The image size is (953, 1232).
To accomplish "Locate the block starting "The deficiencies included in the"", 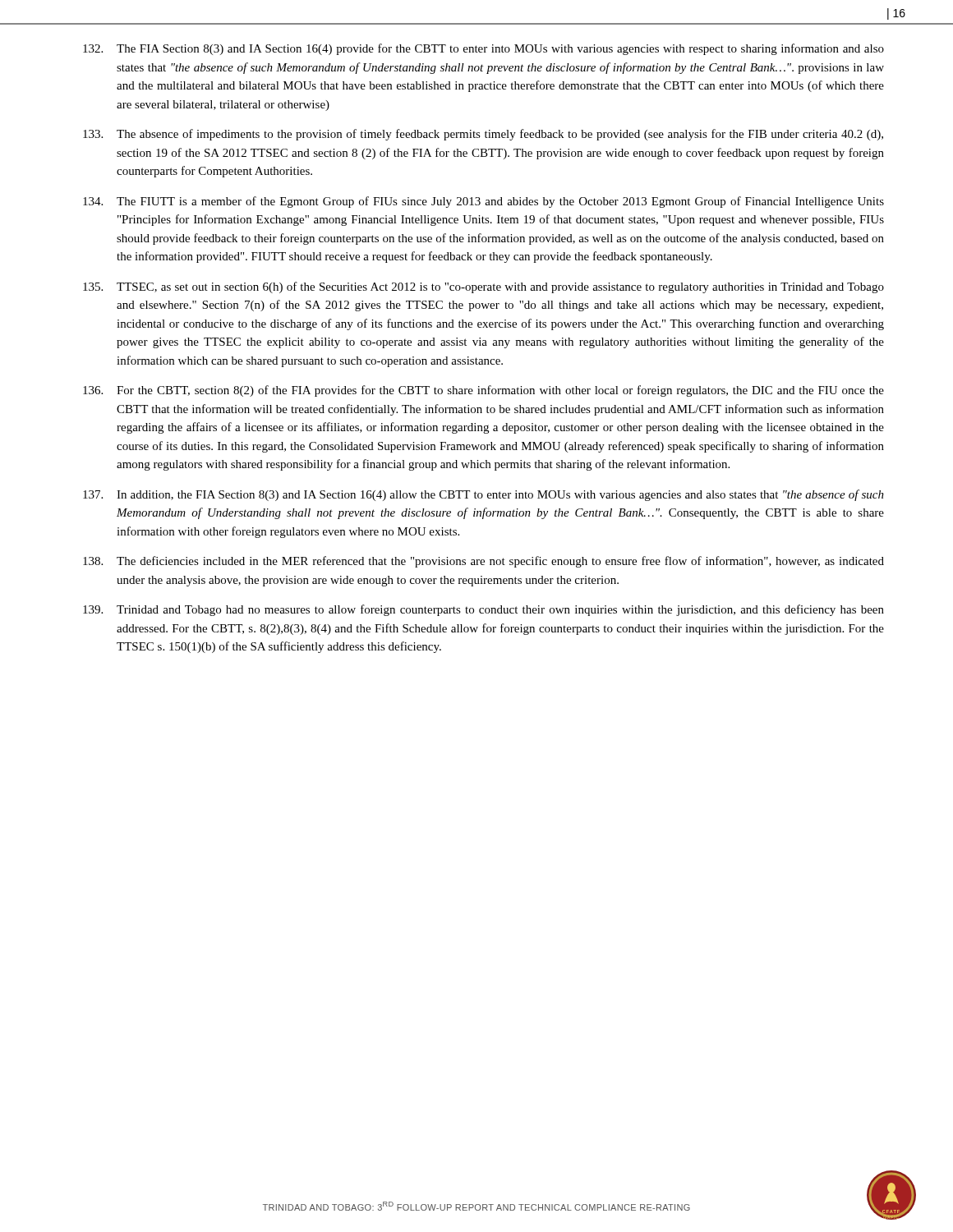I will coord(483,570).
